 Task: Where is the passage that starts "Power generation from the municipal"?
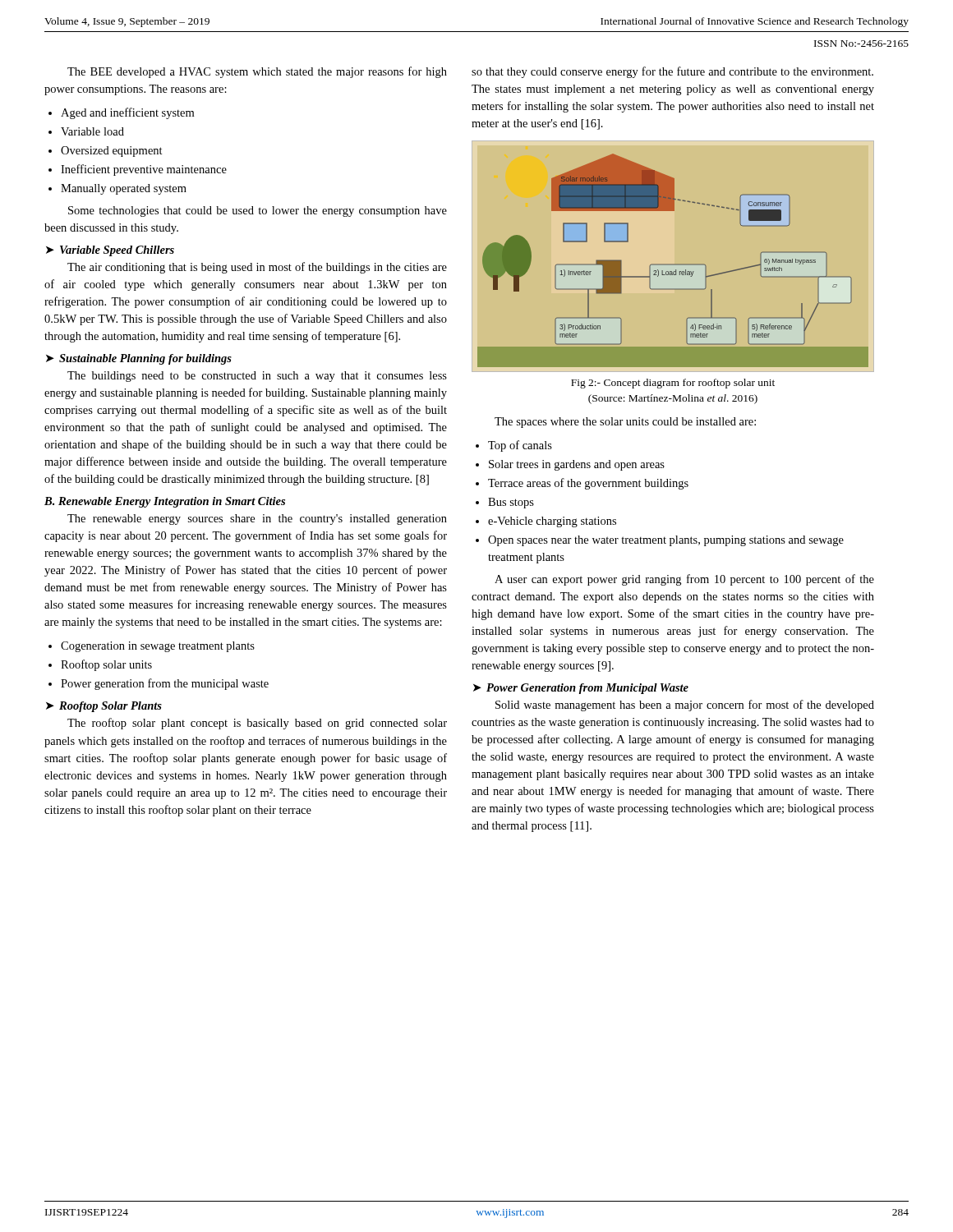pyautogui.click(x=165, y=684)
